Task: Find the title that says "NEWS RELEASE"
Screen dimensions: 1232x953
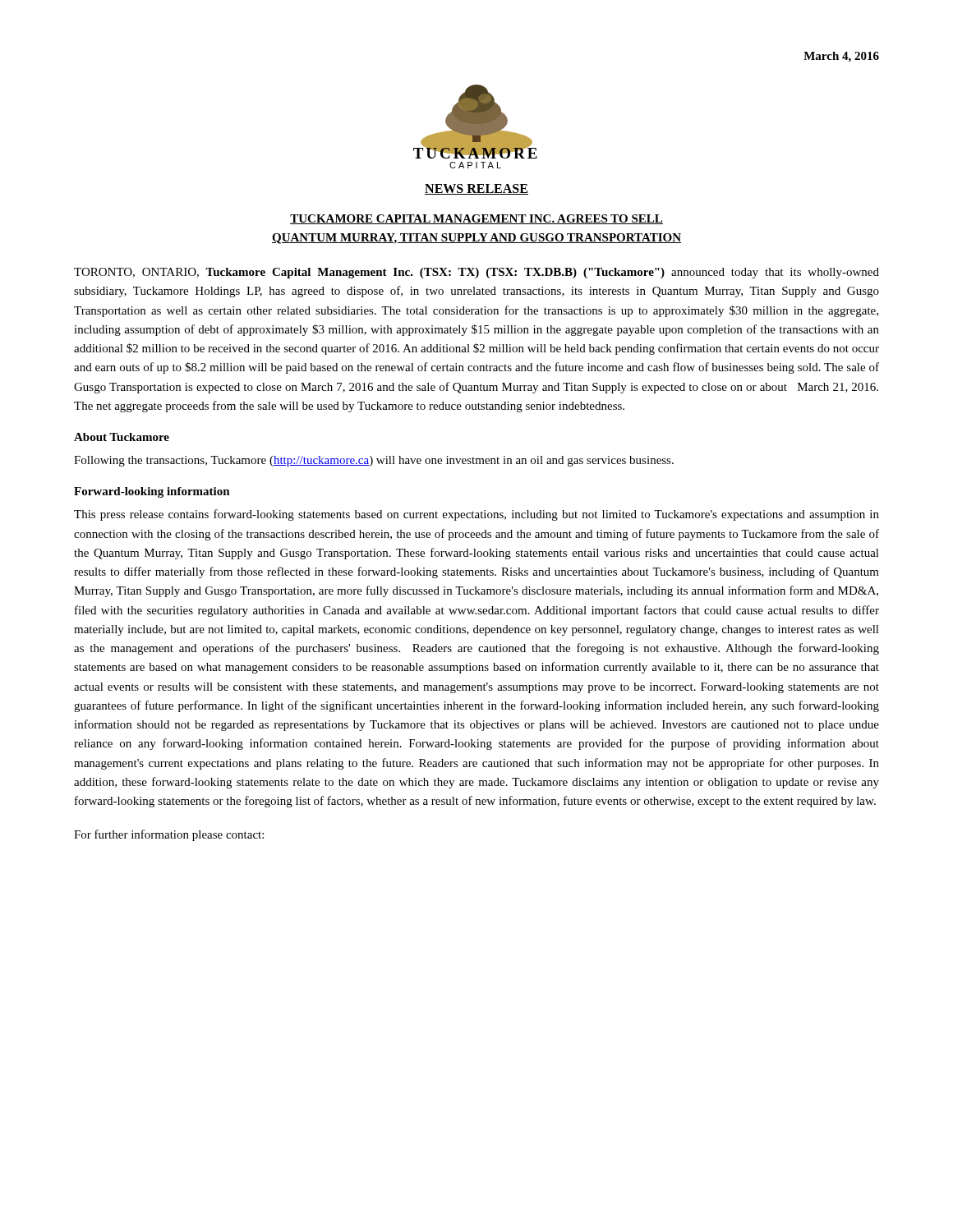Action: point(476,188)
